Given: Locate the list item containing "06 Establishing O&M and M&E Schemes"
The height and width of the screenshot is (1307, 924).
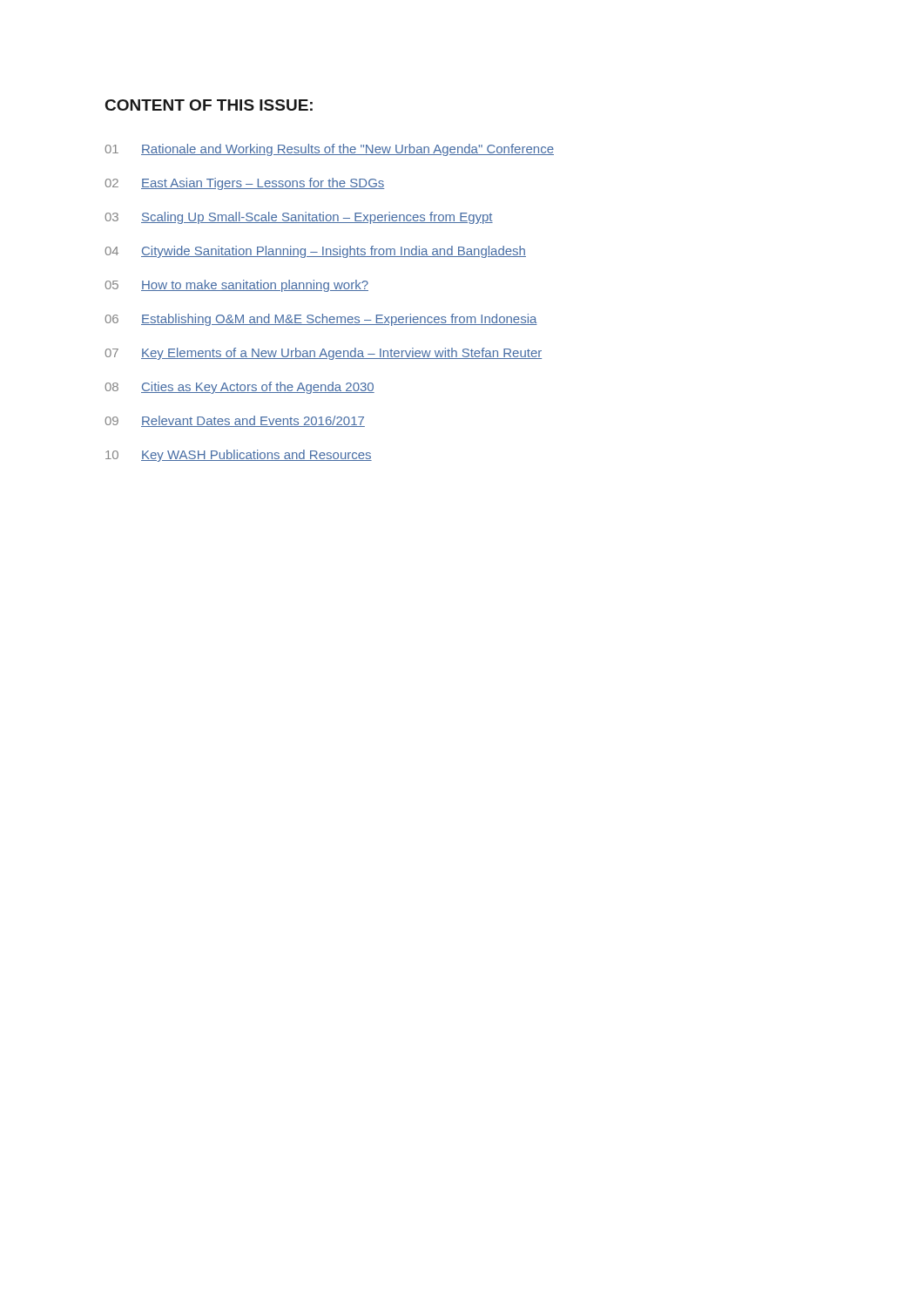Looking at the screenshot, I should (x=321, y=318).
